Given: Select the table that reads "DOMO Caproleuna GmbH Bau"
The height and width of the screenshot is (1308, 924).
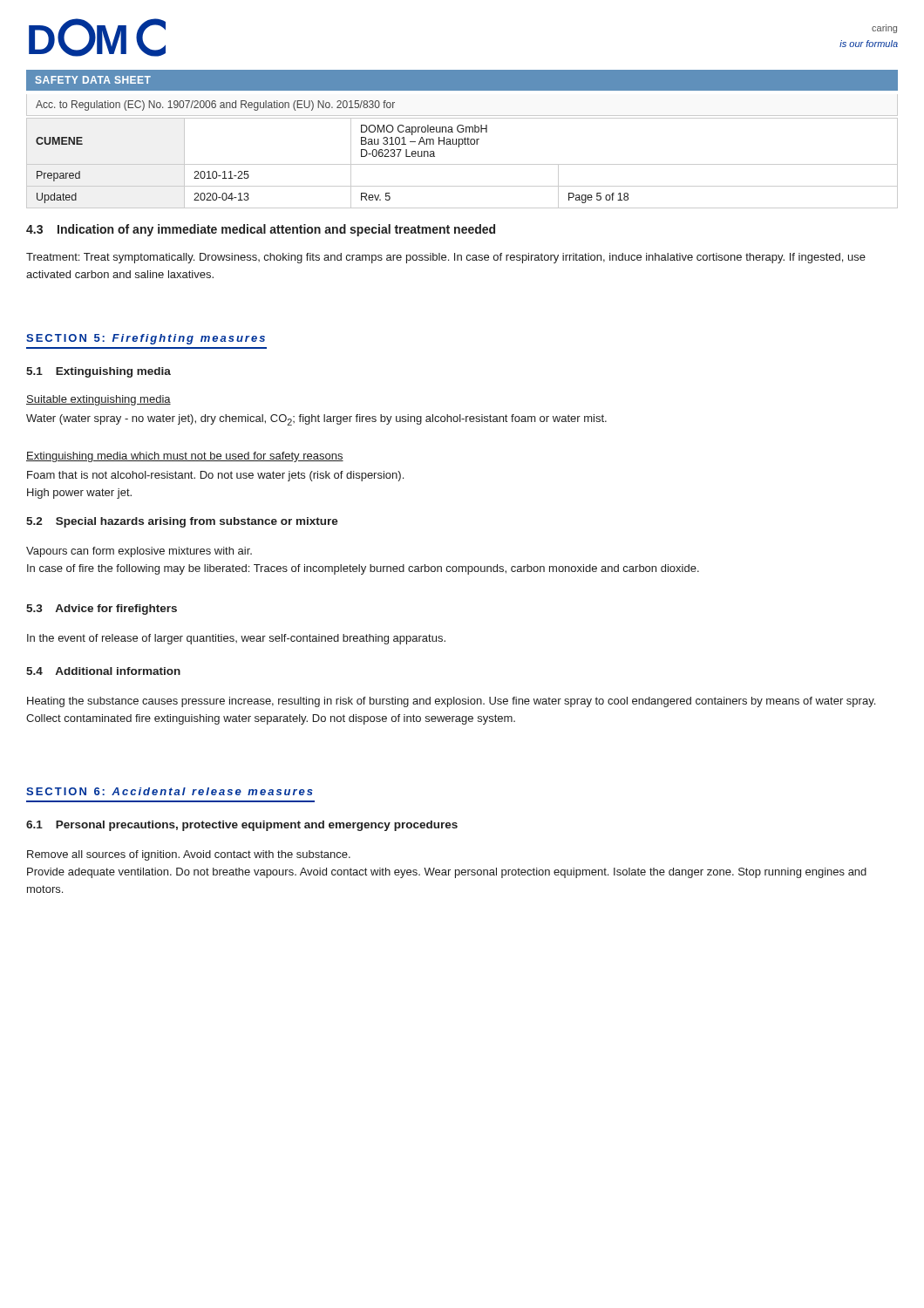Looking at the screenshot, I should 462,163.
